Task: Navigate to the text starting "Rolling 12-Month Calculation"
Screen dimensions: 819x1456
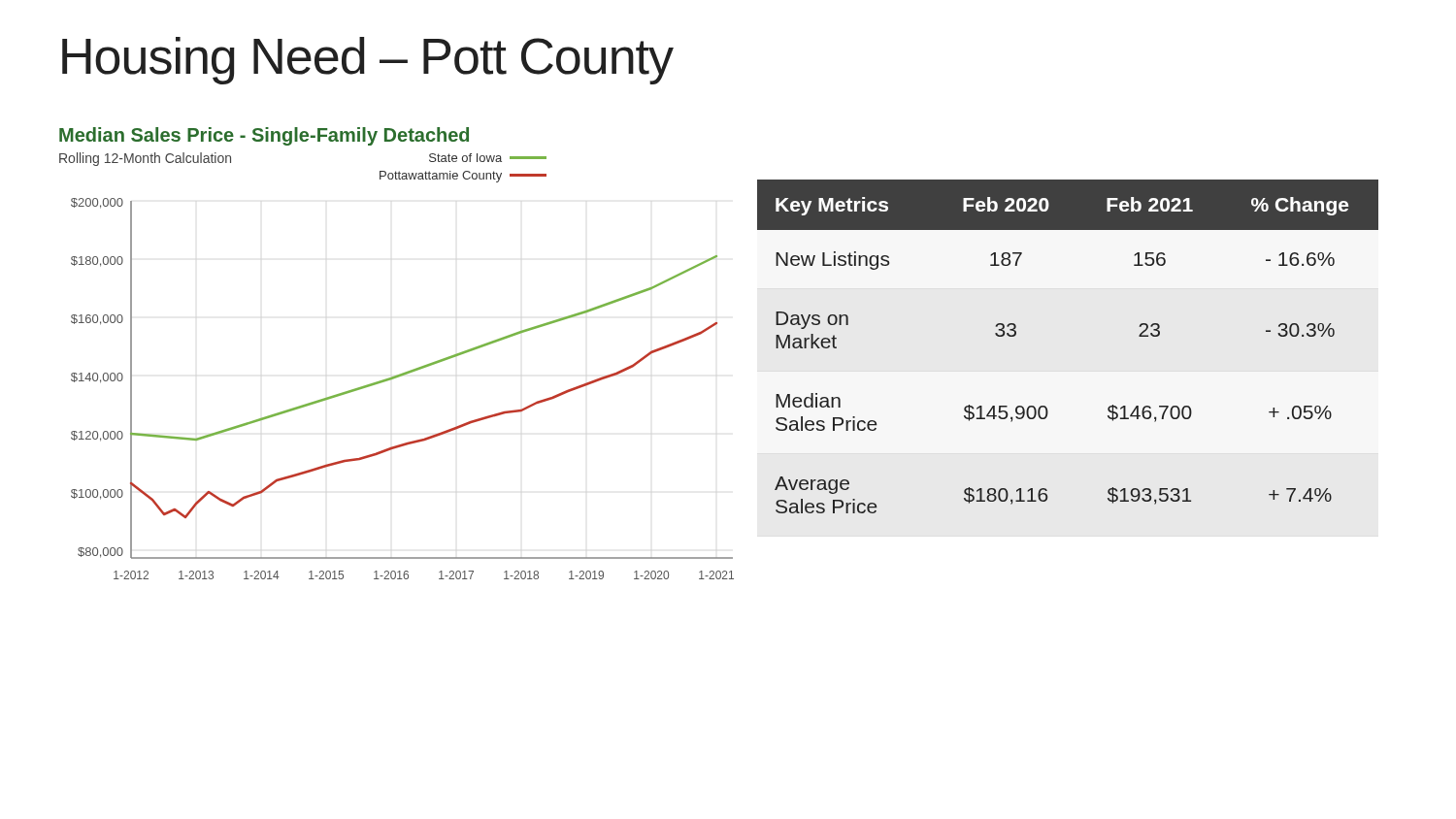Action: (x=145, y=158)
